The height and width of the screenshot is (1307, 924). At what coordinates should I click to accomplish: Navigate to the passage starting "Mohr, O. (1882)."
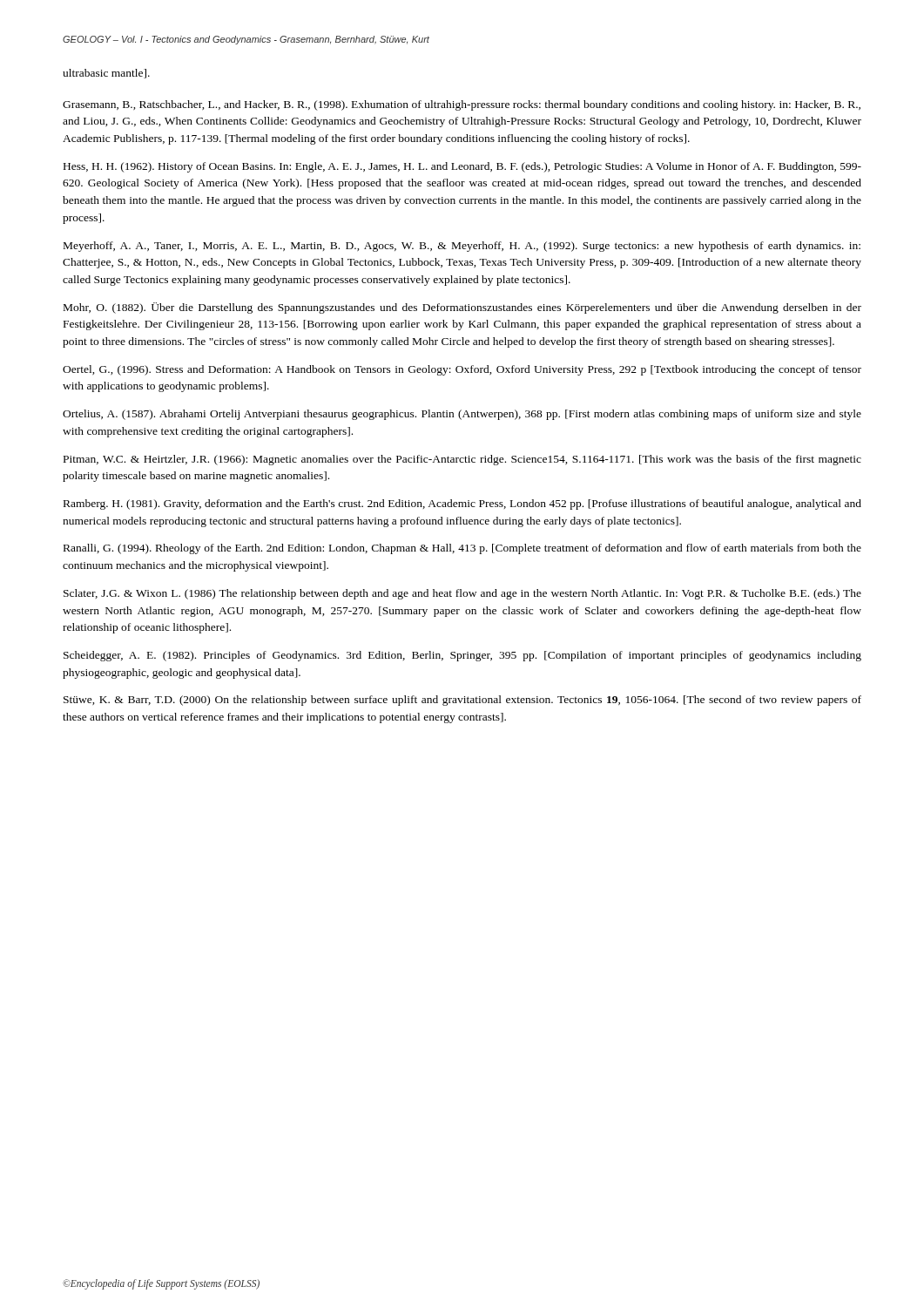click(x=462, y=324)
